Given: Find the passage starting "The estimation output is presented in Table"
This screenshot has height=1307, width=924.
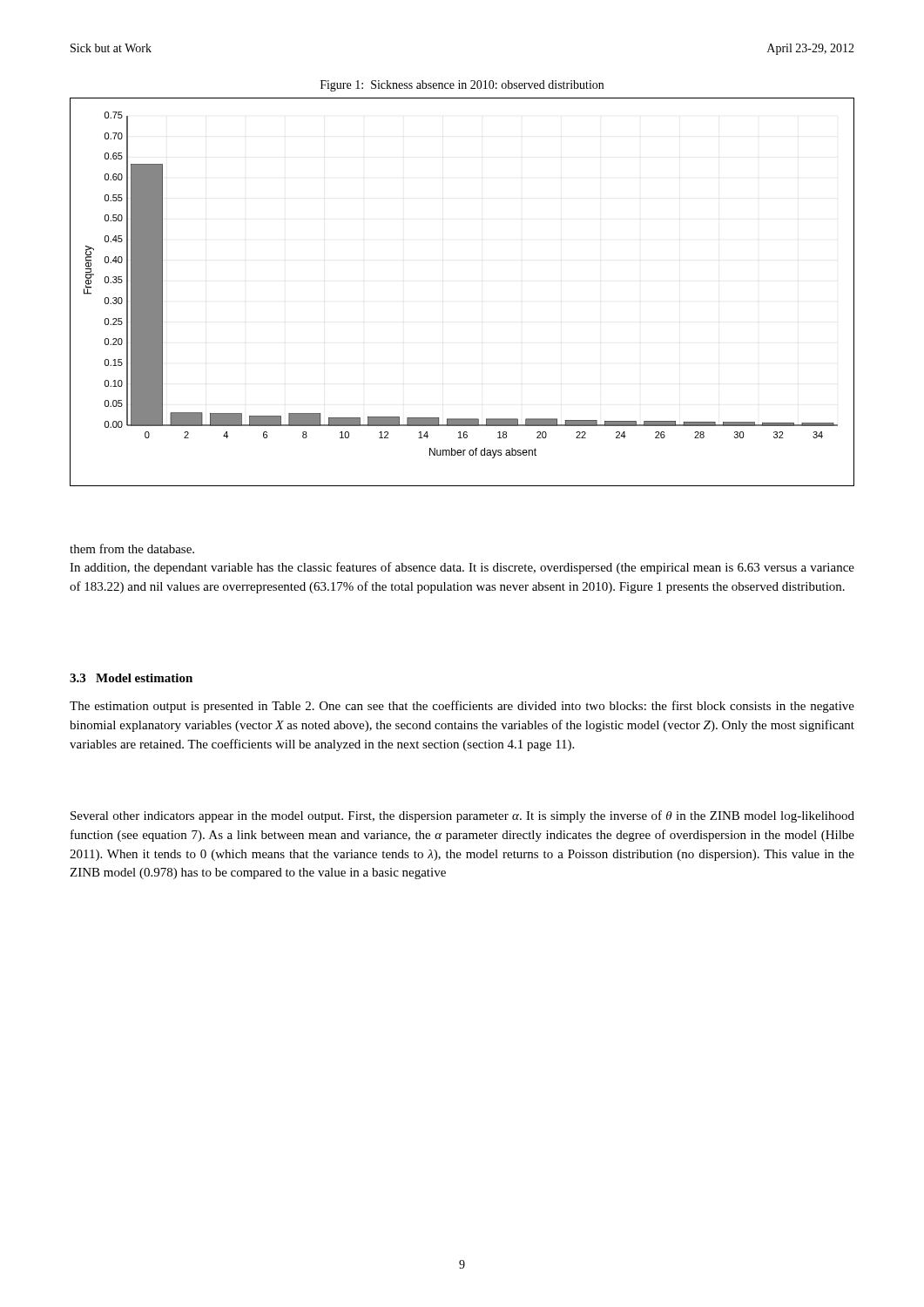Looking at the screenshot, I should pyautogui.click(x=462, y=725).
